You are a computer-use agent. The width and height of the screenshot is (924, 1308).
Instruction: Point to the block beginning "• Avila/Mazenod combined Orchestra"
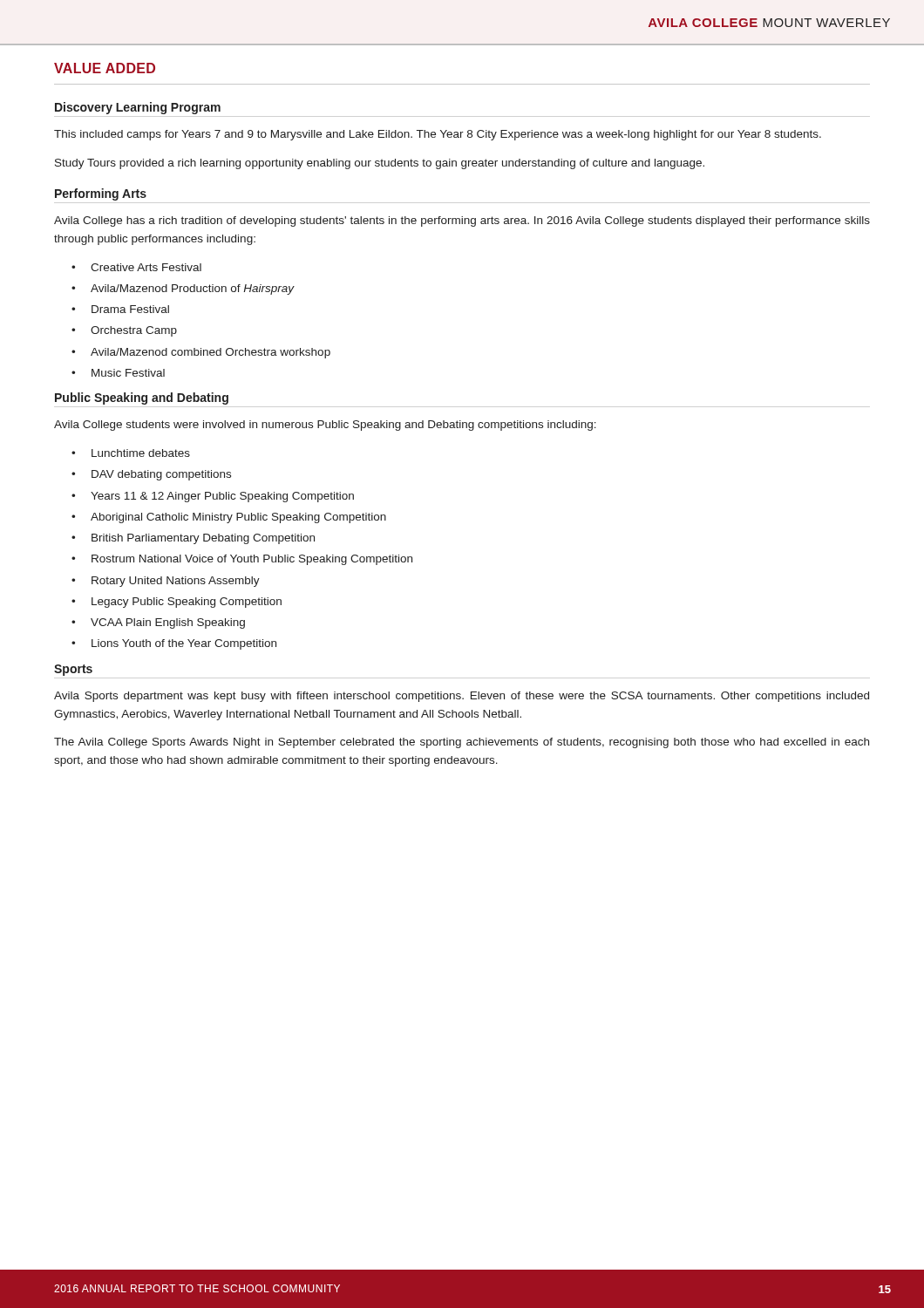(201, 353)
